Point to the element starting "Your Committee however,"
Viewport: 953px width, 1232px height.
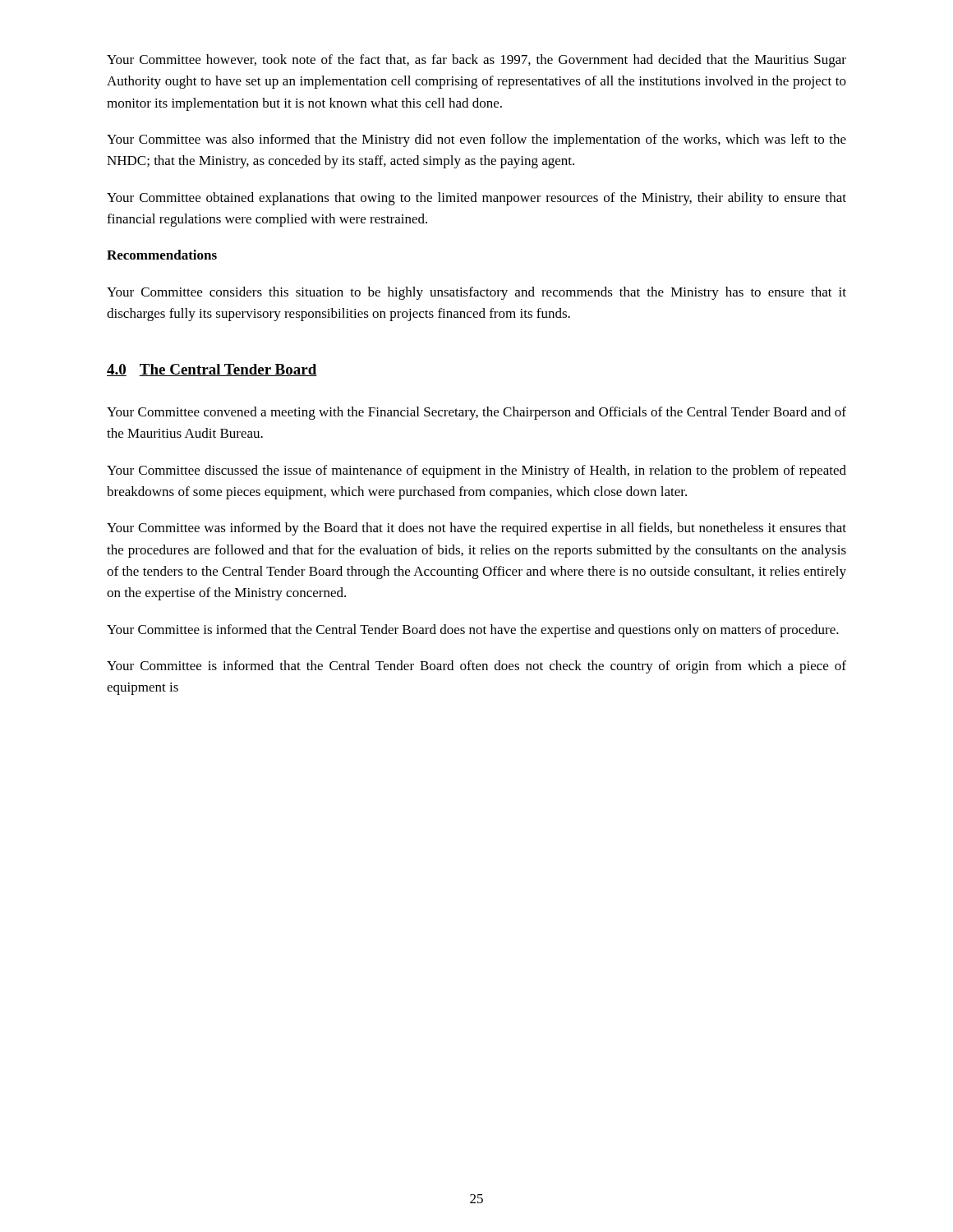[476, 82]
